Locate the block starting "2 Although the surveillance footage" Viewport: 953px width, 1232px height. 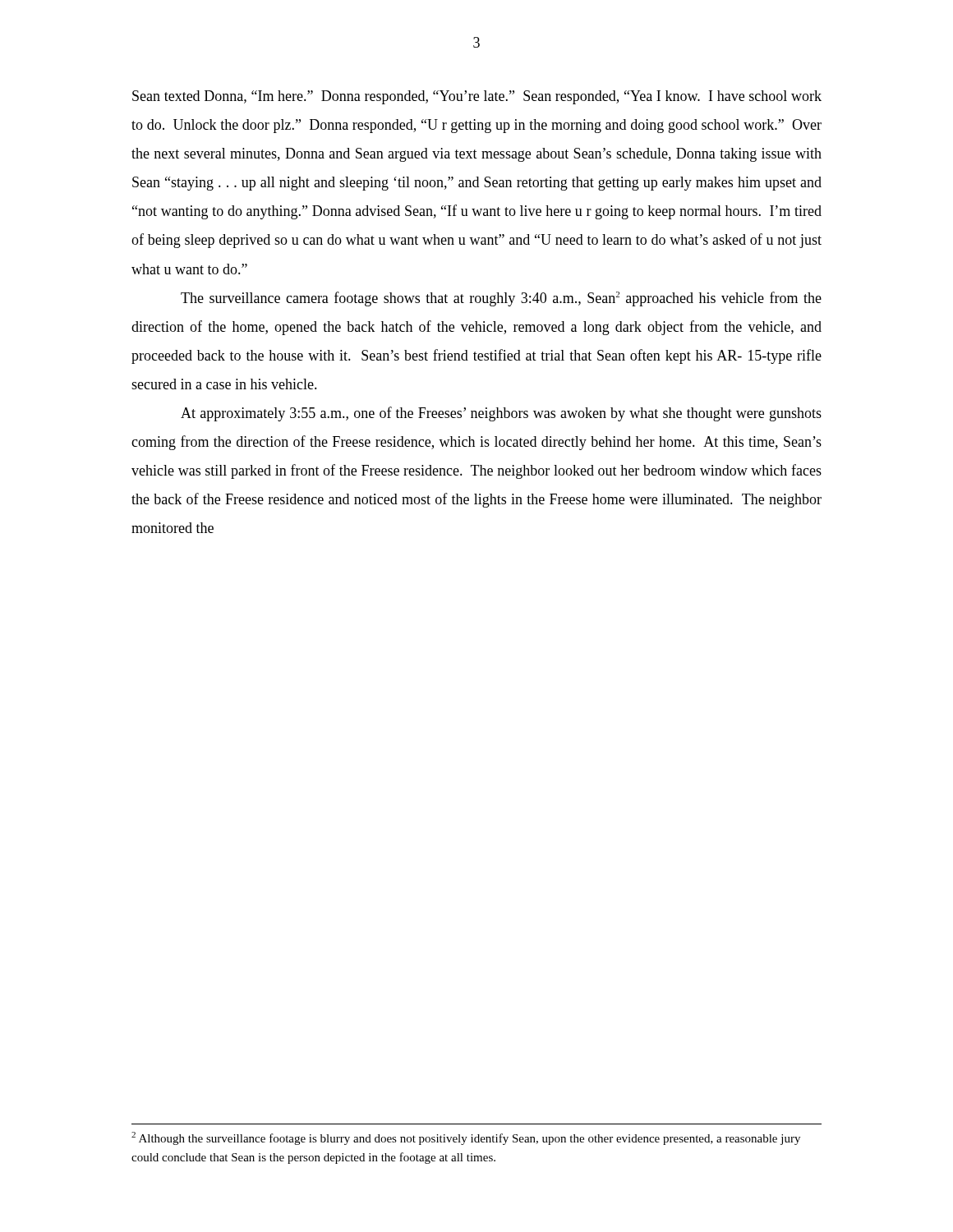point(476,1148)
